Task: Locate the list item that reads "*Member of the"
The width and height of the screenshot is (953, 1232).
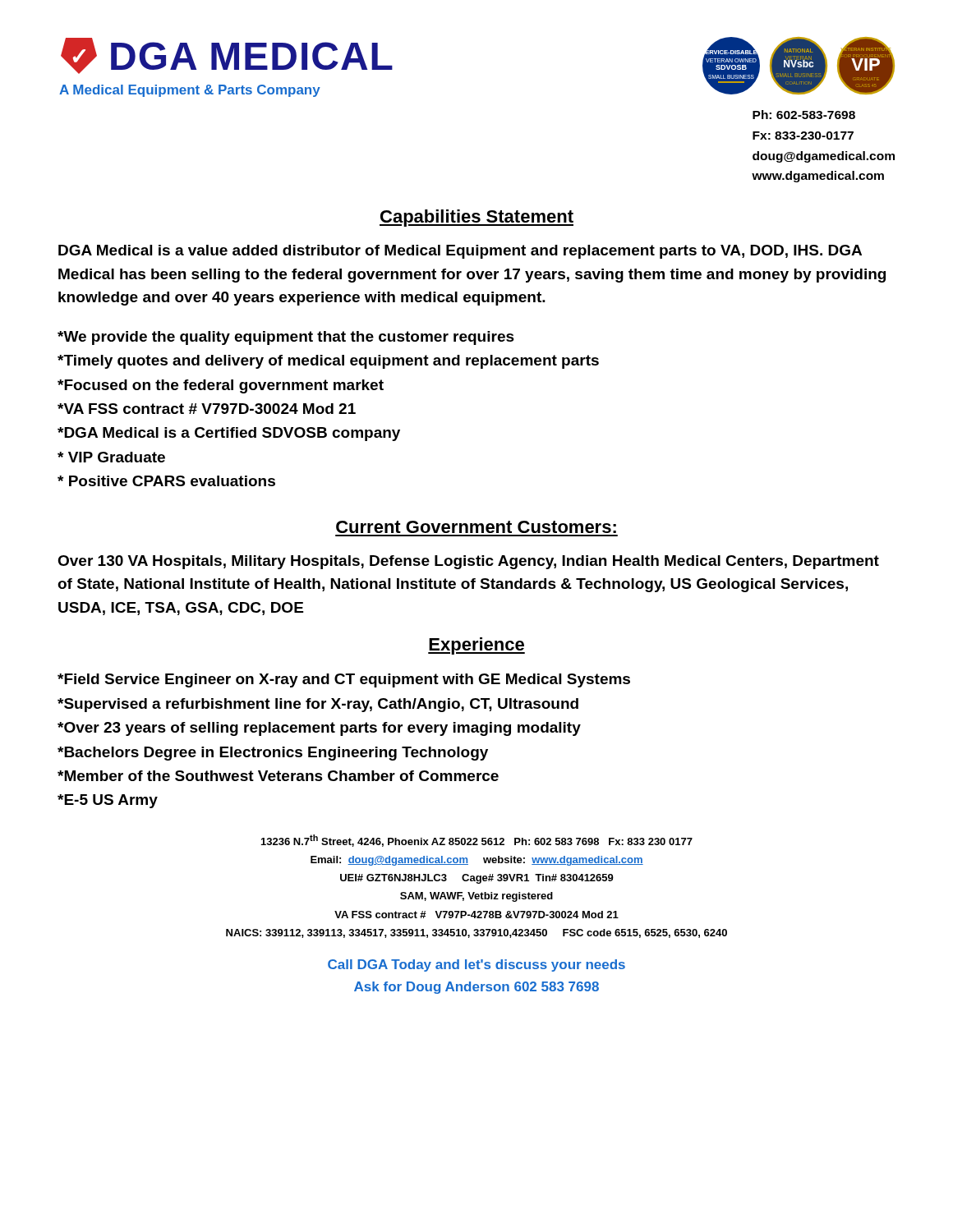Action: click(x=278, y=776)
